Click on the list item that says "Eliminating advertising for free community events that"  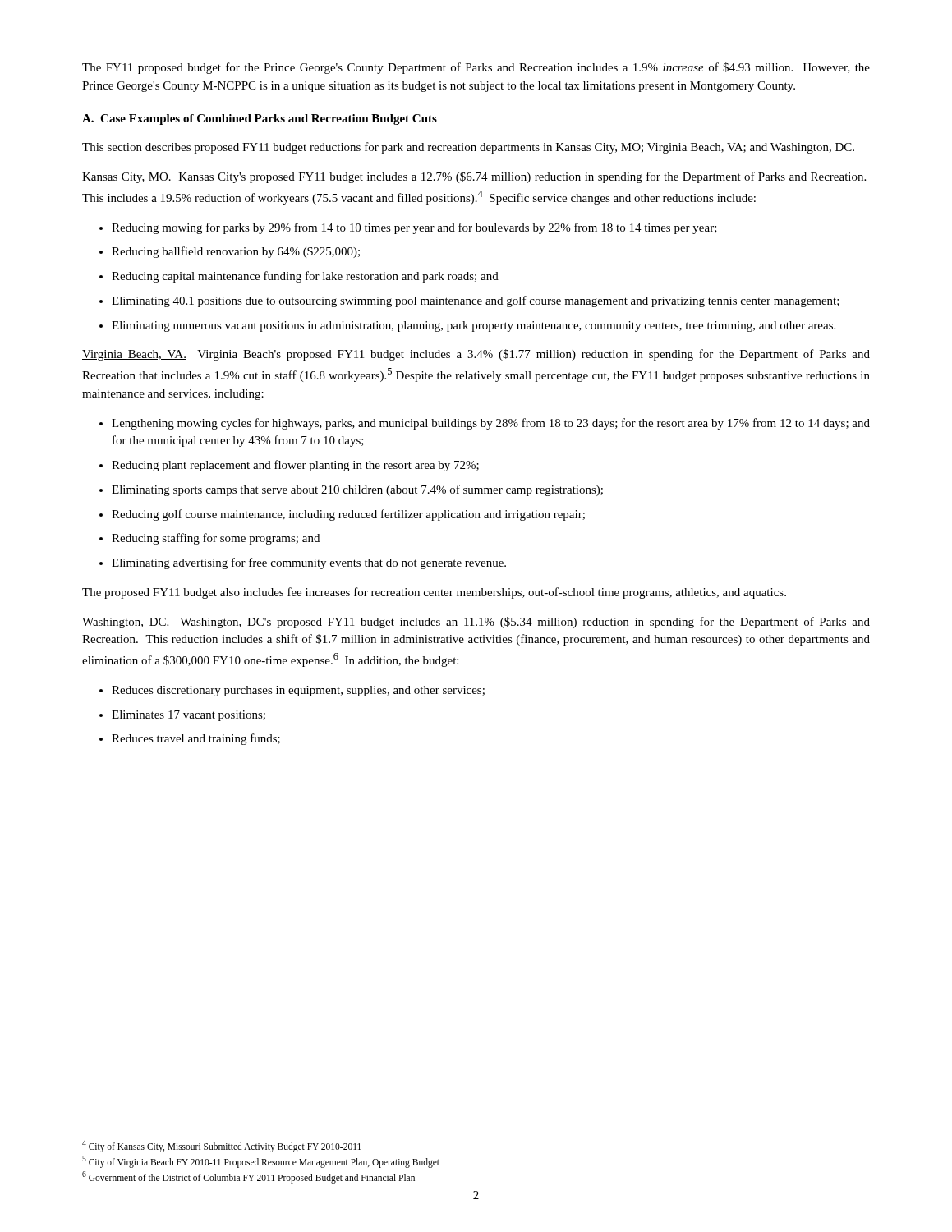click(x=309, y=563)
